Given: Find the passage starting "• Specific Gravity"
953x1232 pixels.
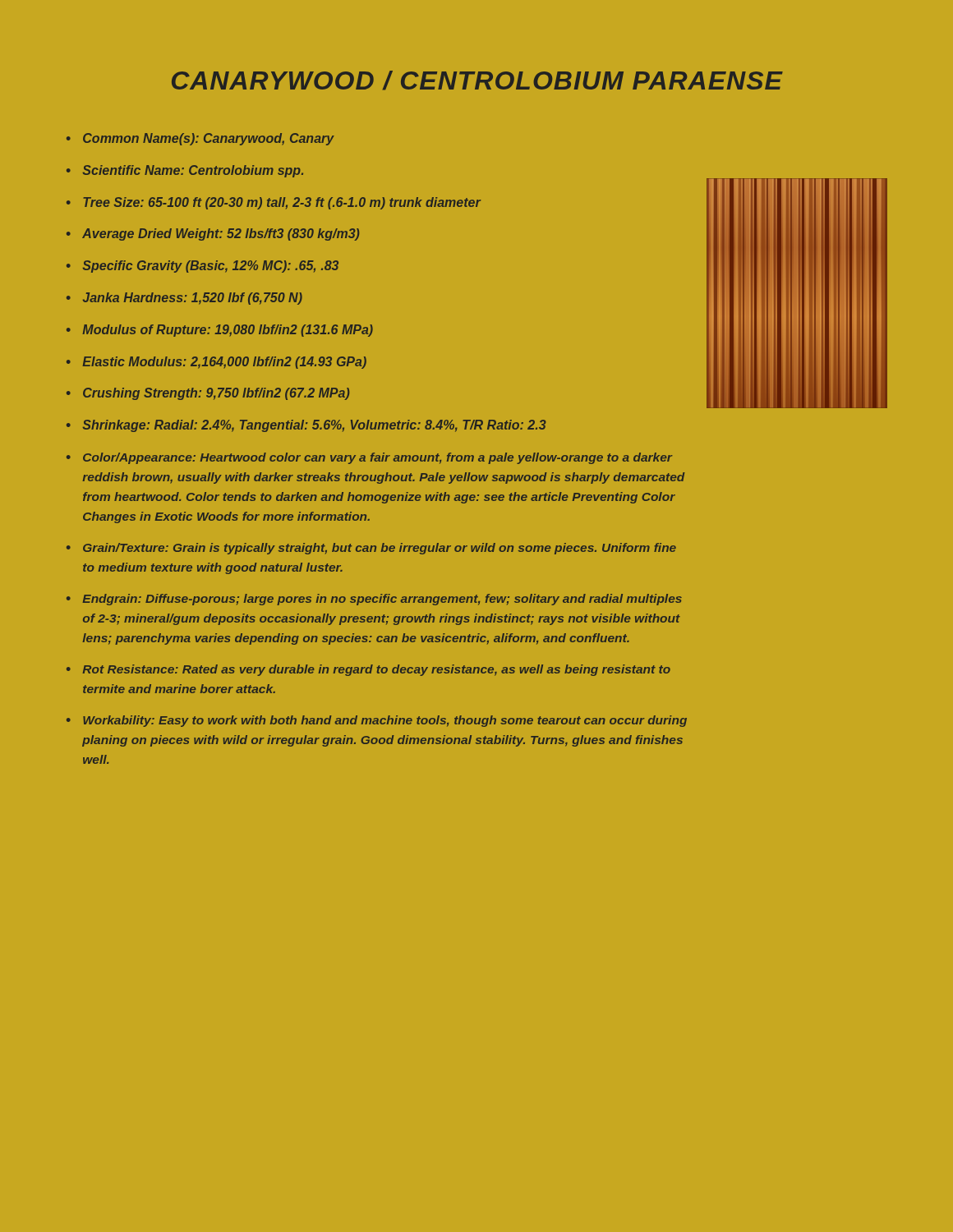Looking at the screenshot, I should tap(202, 267).
